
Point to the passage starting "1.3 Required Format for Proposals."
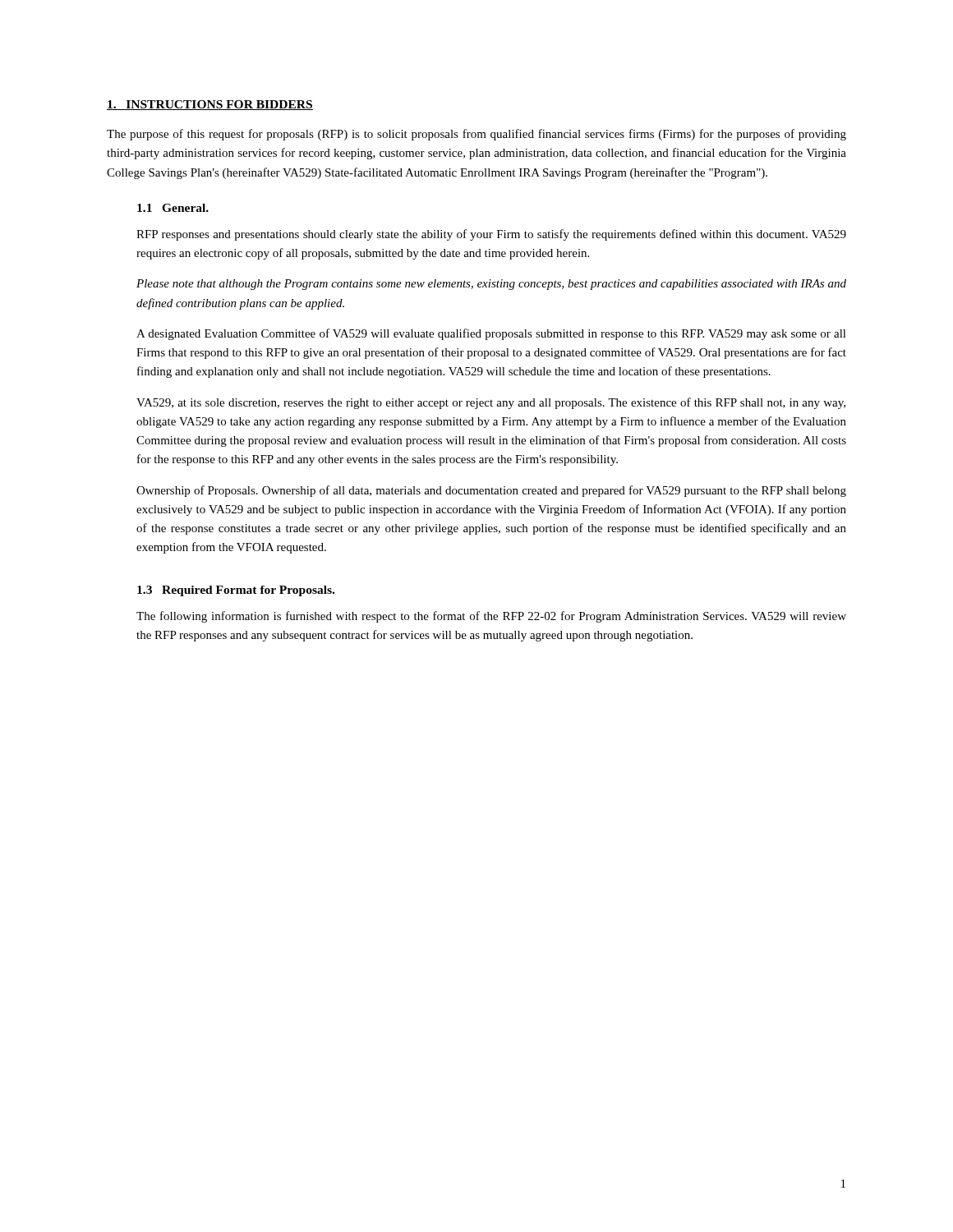click(x=236, y=589)
